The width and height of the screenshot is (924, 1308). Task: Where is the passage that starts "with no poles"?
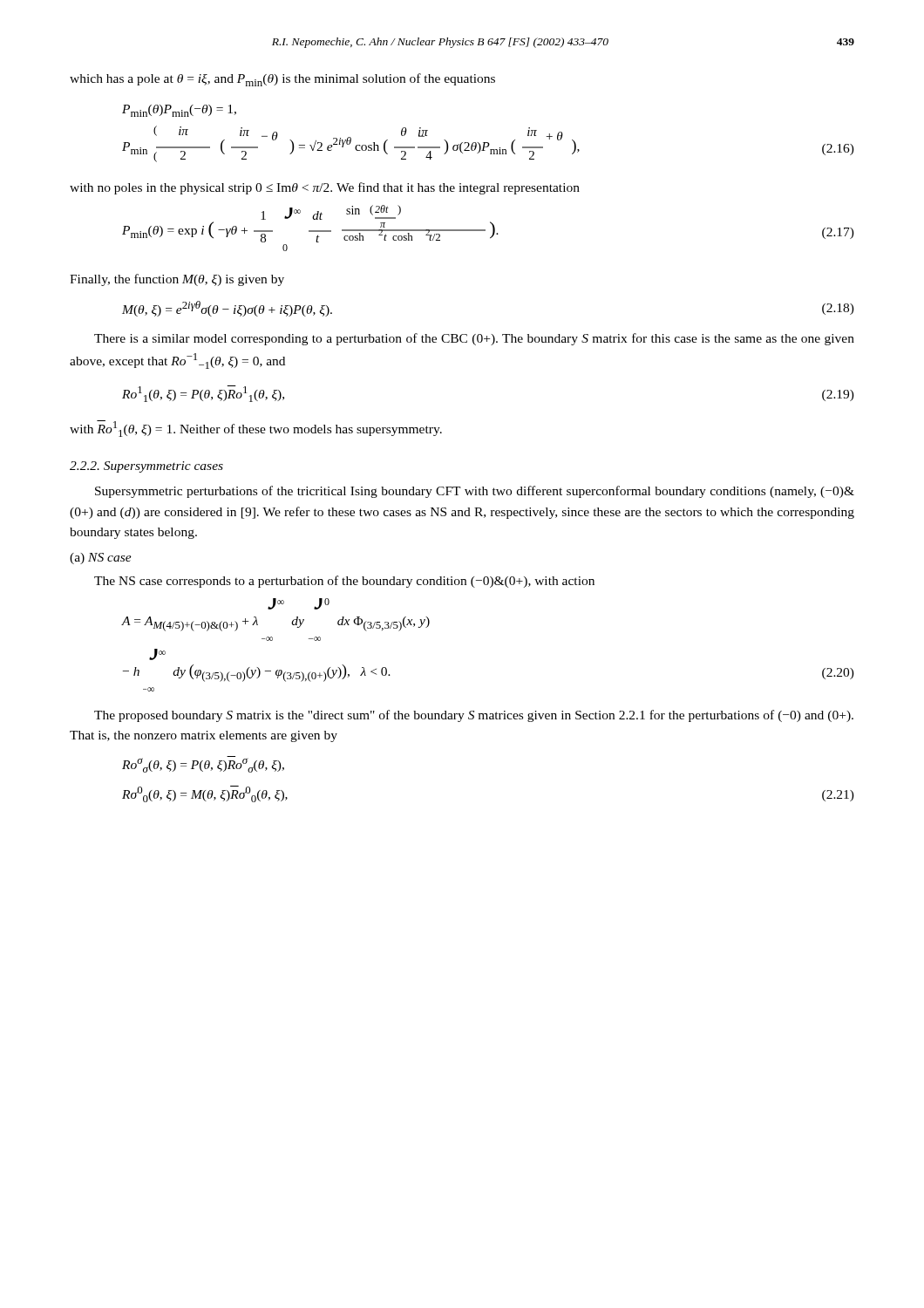click(x=325, y=187)
